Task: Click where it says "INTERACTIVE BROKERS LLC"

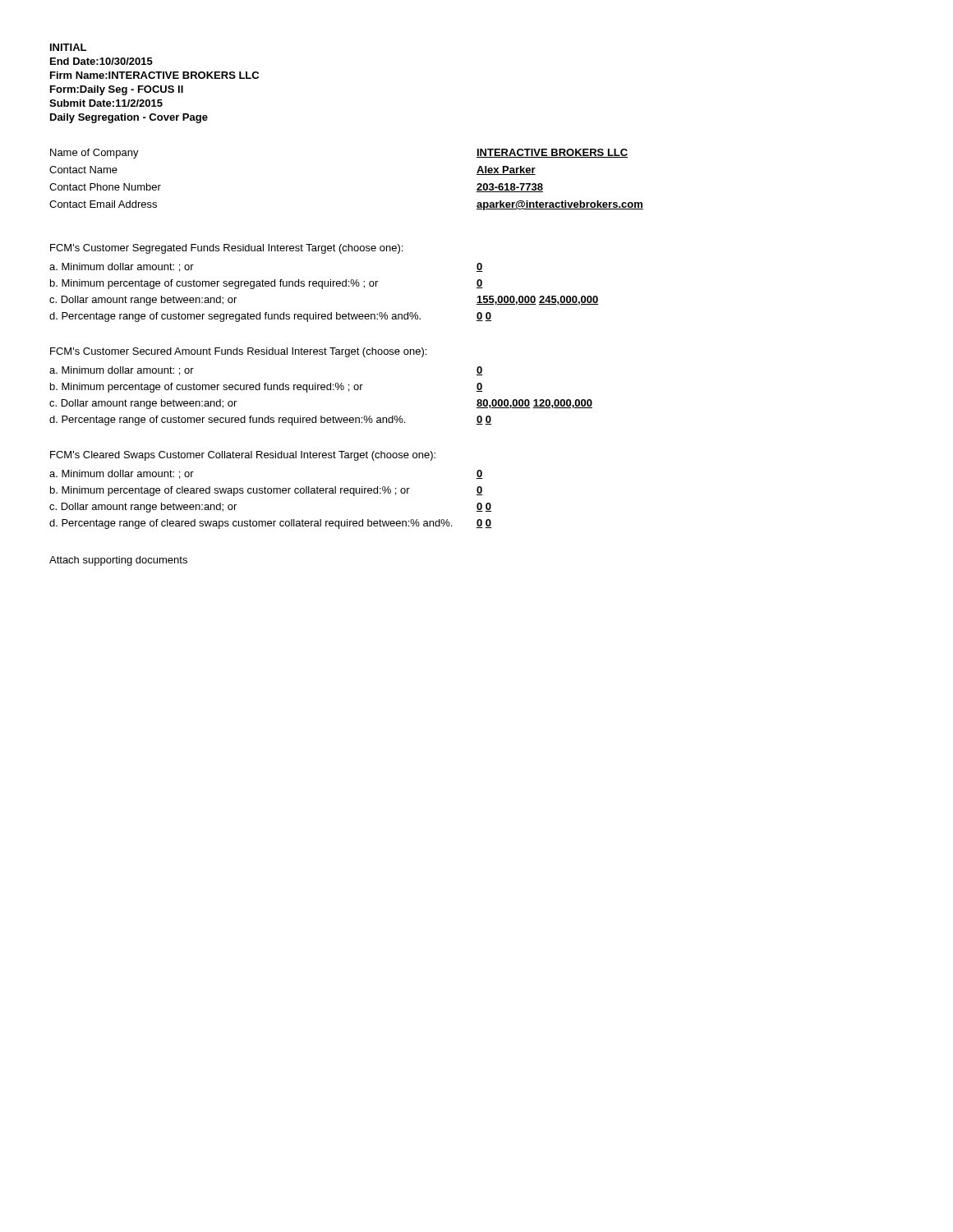Action: [552, 152]
